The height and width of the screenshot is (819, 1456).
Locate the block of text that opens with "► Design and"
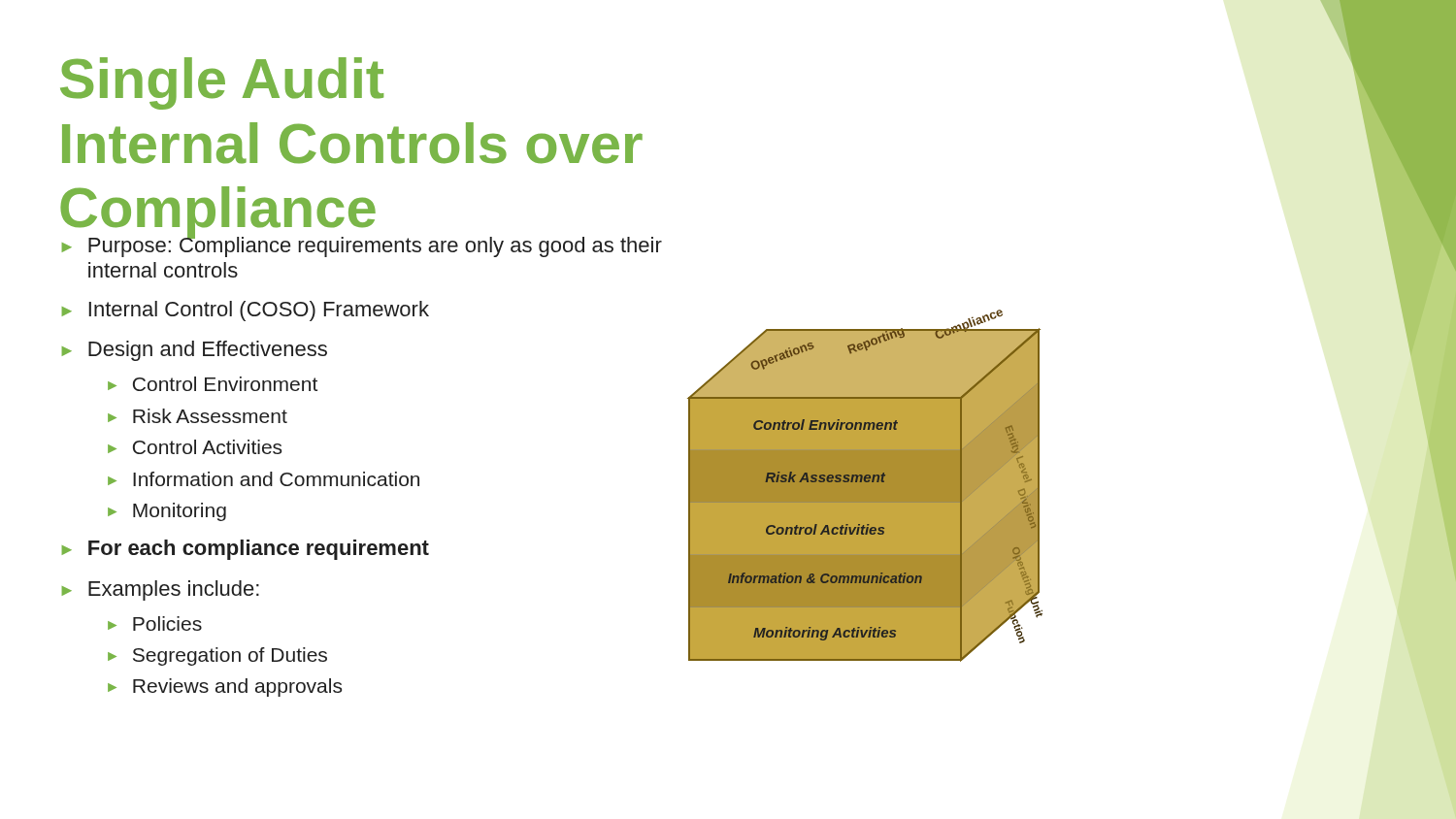click(x=193, y=350)
